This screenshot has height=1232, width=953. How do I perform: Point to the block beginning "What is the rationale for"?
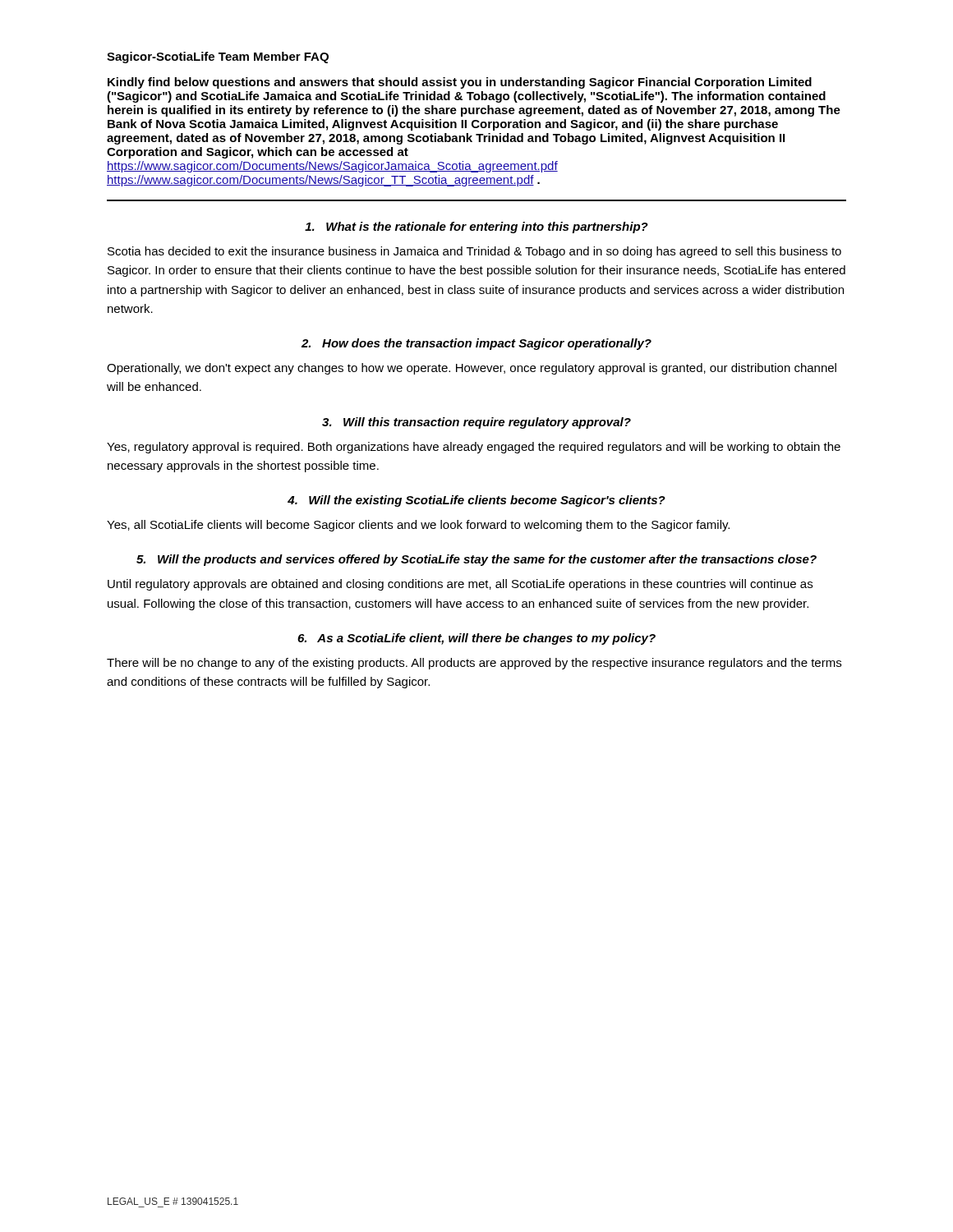(x=476, y=226)
